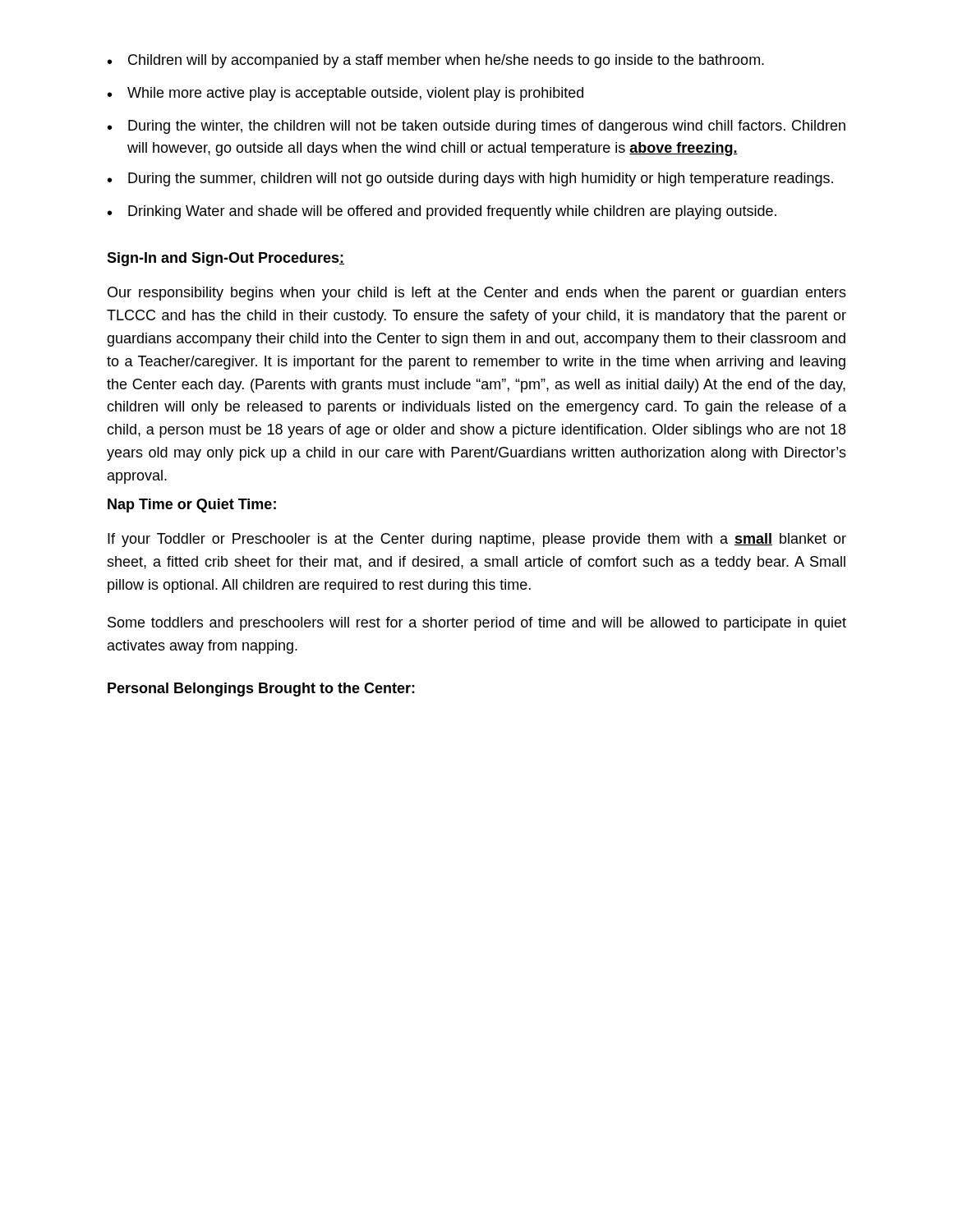
Task: Click the passage that begins "Some toddlers and preschoolers will rest"
Action: pyautogui.click(x=476, y=635)
